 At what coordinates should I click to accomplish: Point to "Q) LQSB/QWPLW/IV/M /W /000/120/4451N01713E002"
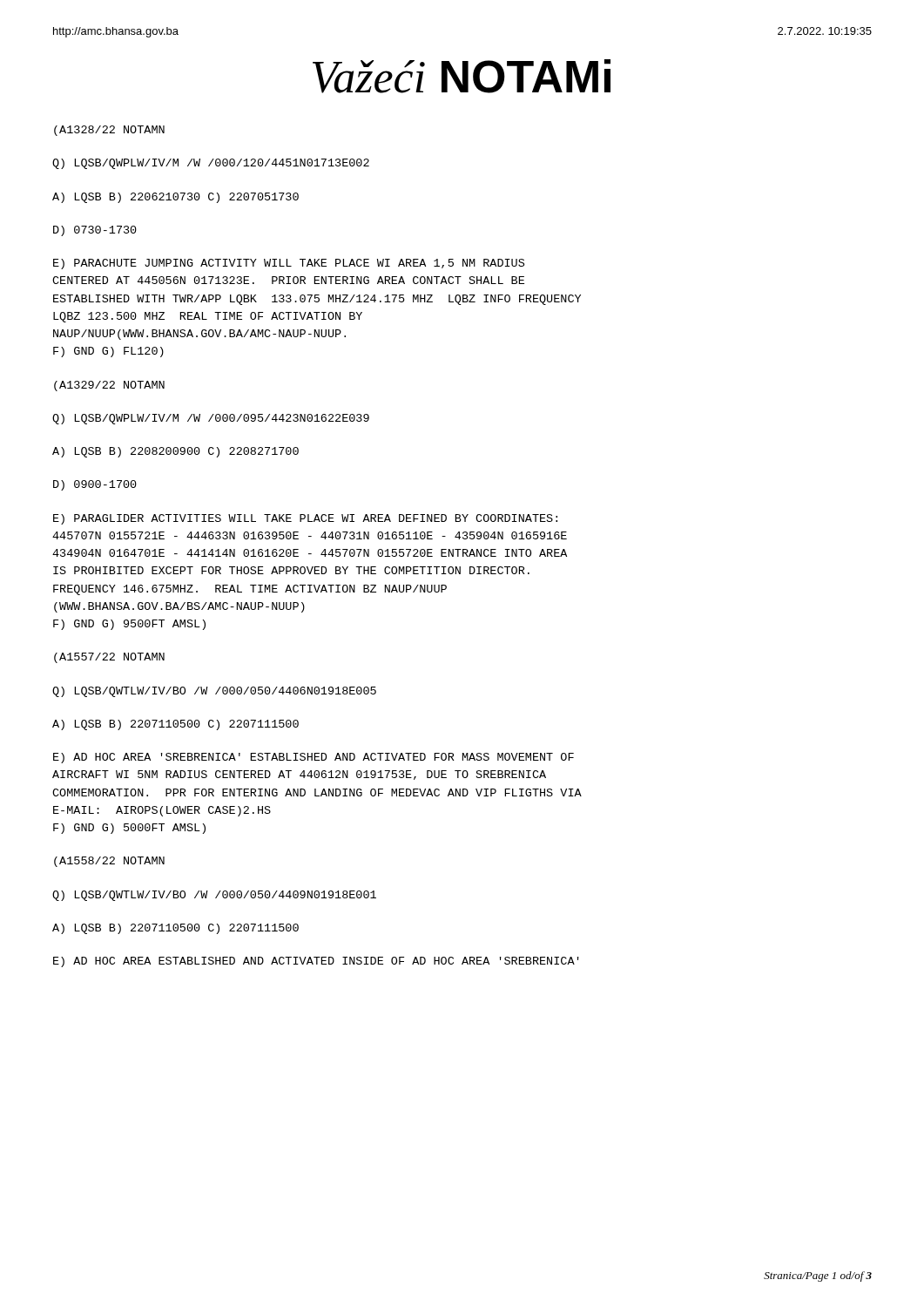click(211, 164)
